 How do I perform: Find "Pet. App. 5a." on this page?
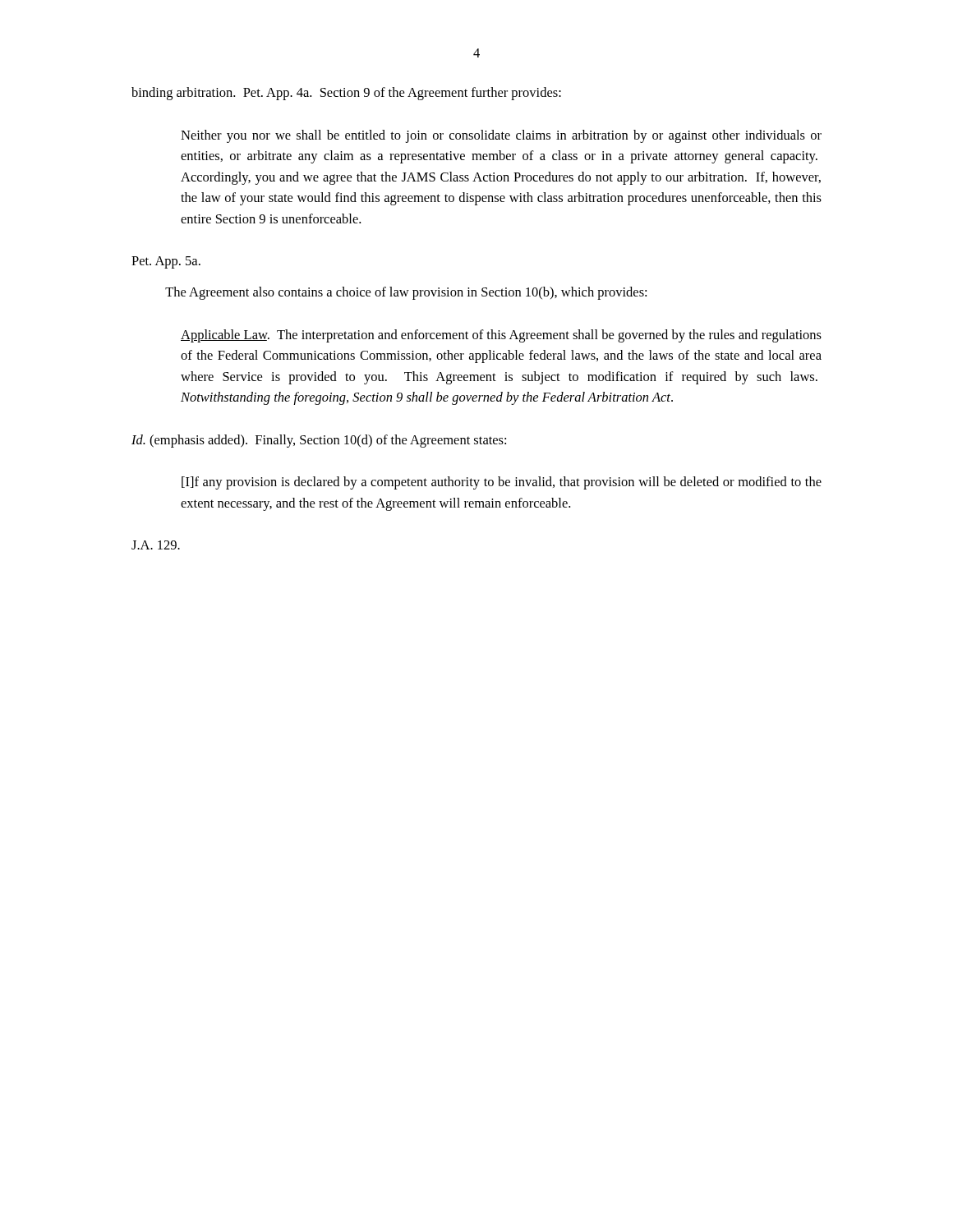(x=166, y=262)
